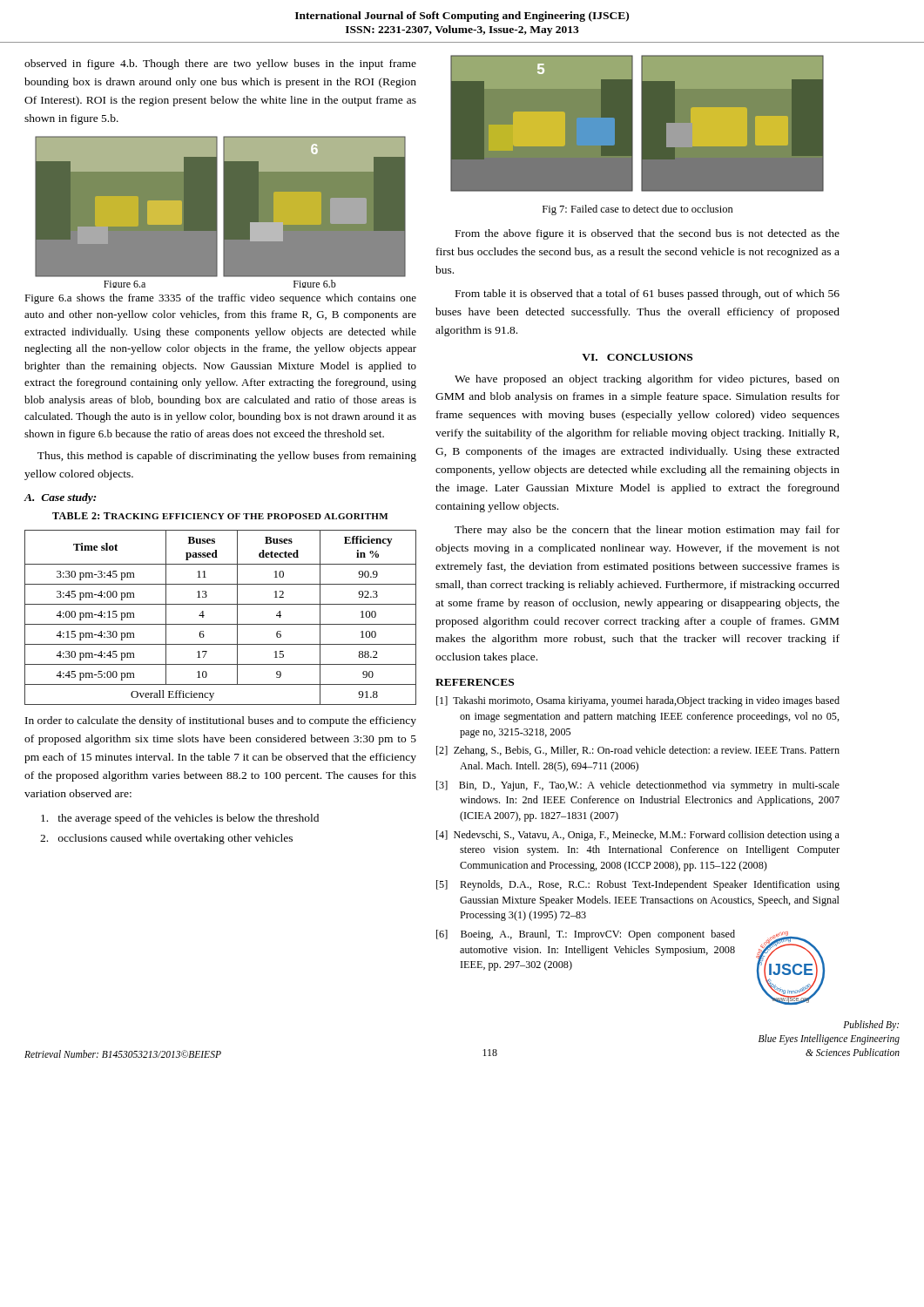Select the list item that says "[2] Zehang, S.,"

tap(638, 758)
